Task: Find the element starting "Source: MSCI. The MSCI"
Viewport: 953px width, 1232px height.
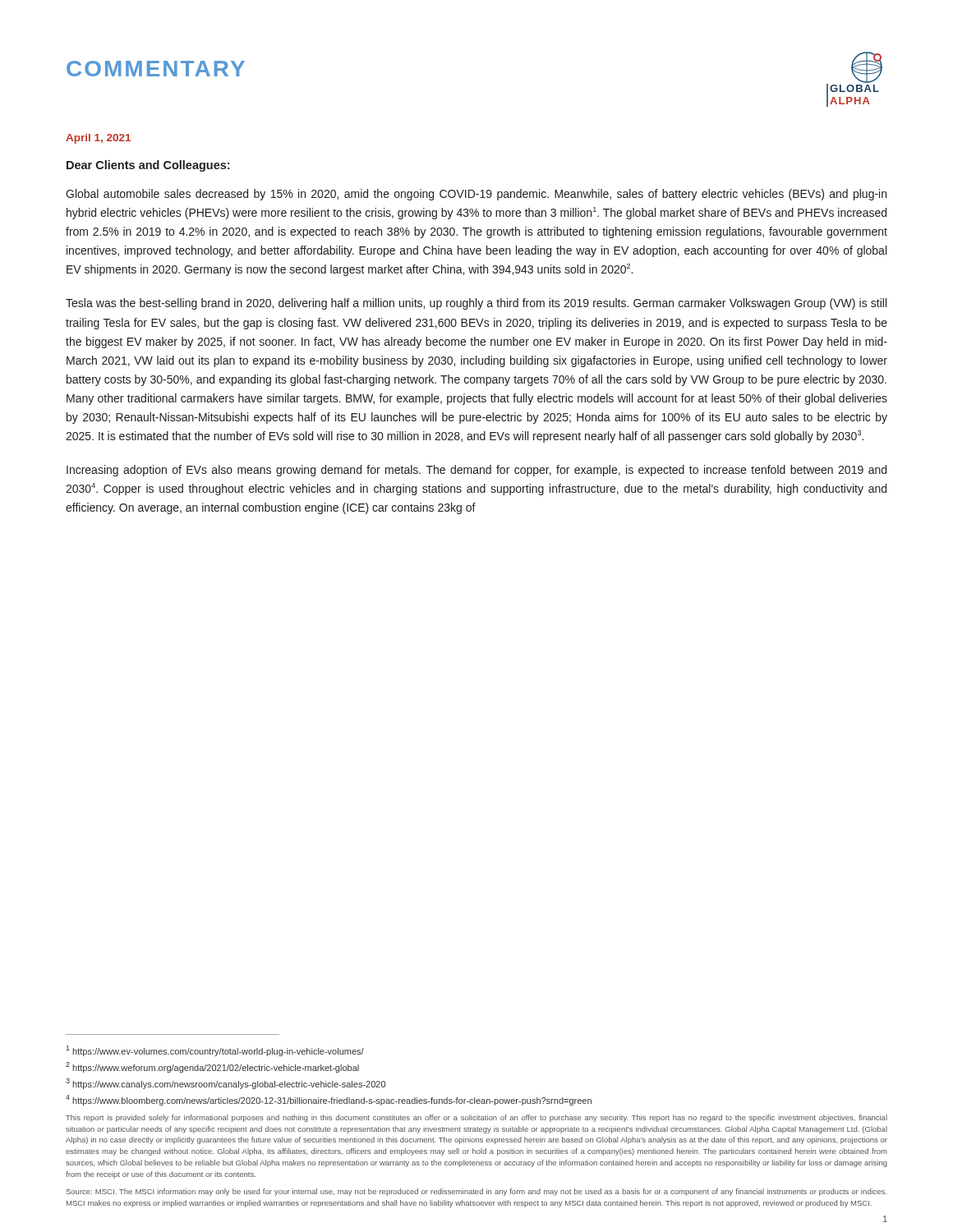Action: [476, 1197]
